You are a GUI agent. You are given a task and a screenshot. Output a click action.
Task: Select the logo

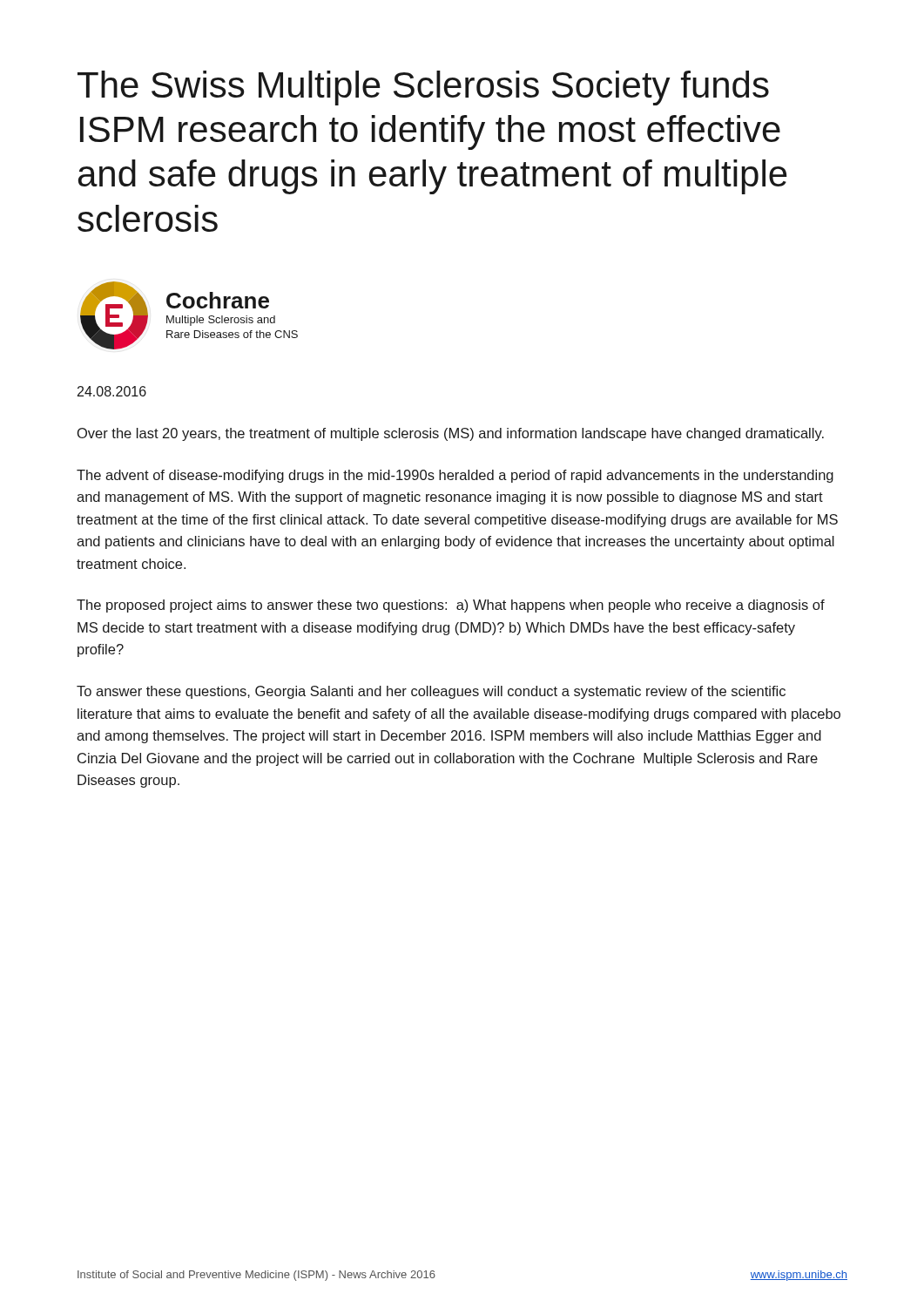460,315
